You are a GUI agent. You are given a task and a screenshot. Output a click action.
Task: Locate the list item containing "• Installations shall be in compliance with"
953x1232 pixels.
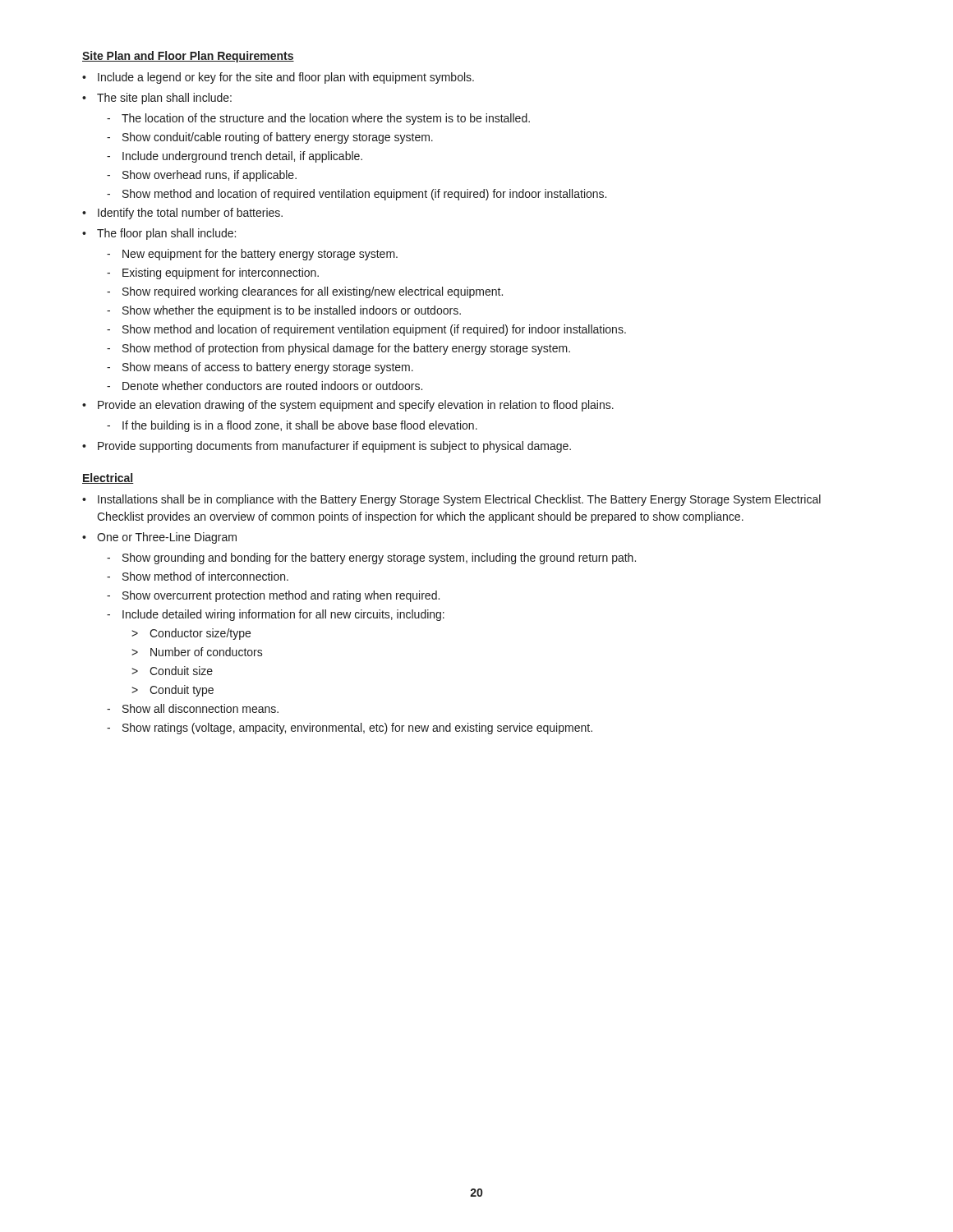click(476, 508)
